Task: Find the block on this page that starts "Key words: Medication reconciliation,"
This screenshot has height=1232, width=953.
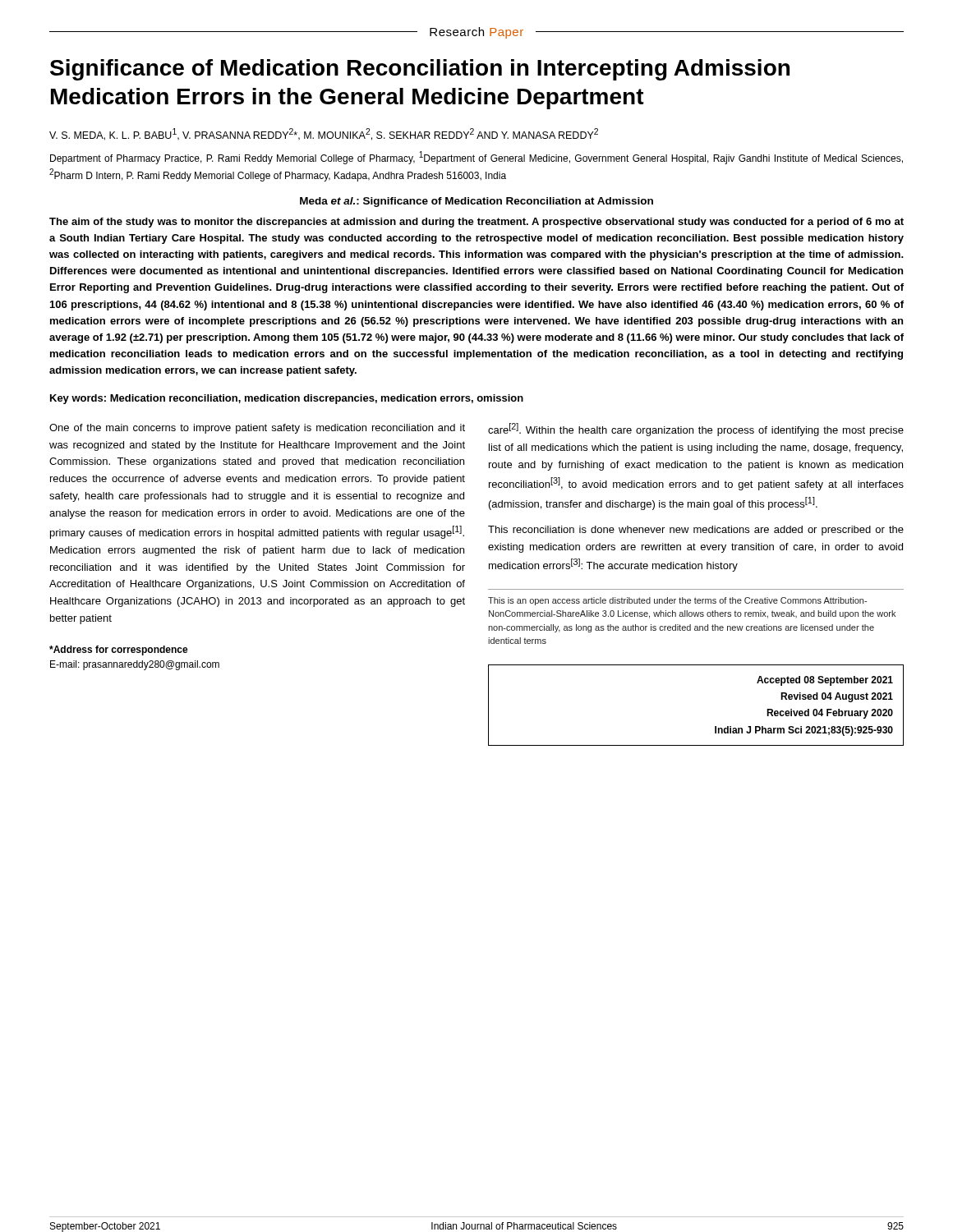Action: pyautogui.click(x=286, y=398)
